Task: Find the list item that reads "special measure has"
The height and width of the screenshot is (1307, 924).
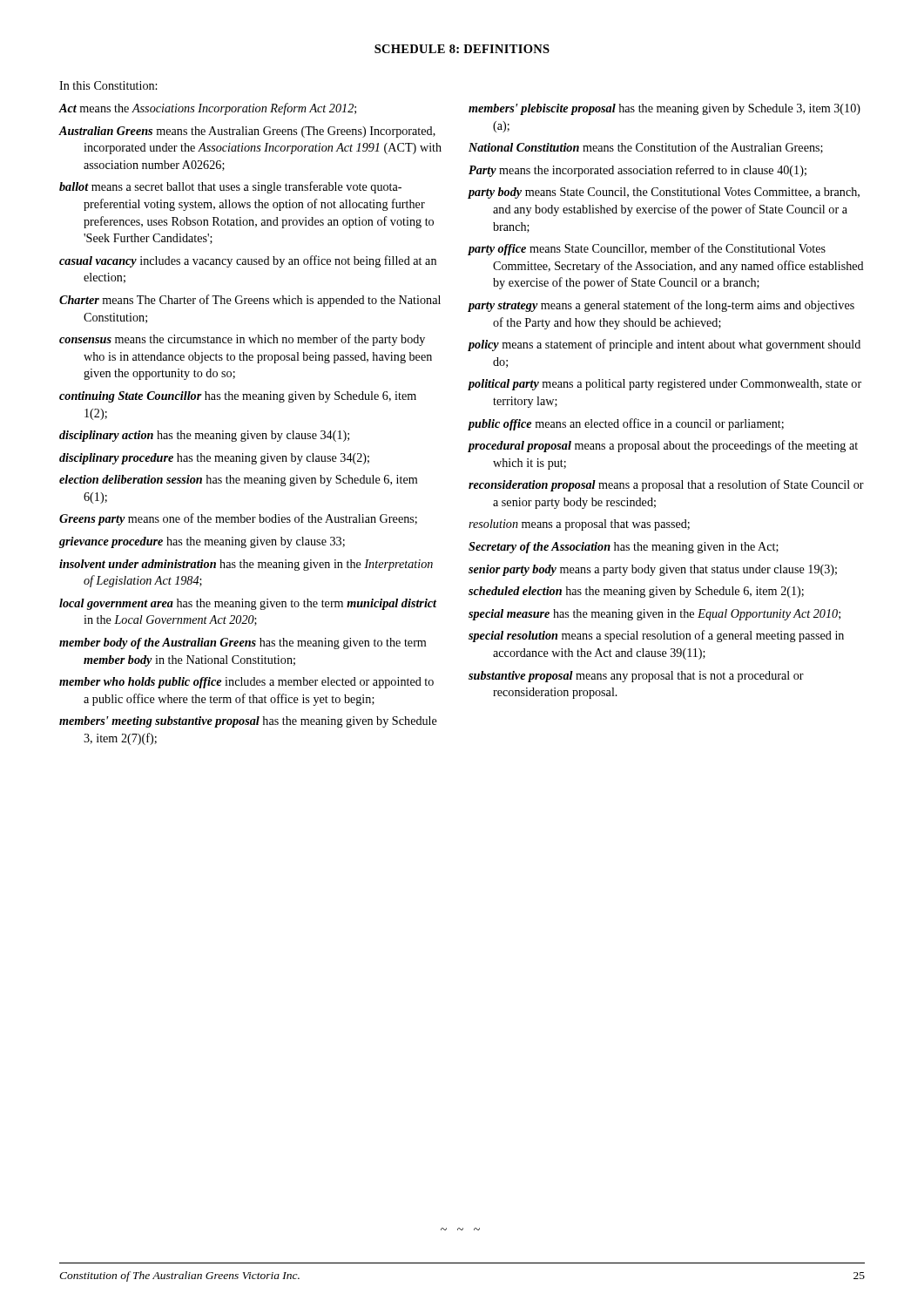Action: [655, 613]
